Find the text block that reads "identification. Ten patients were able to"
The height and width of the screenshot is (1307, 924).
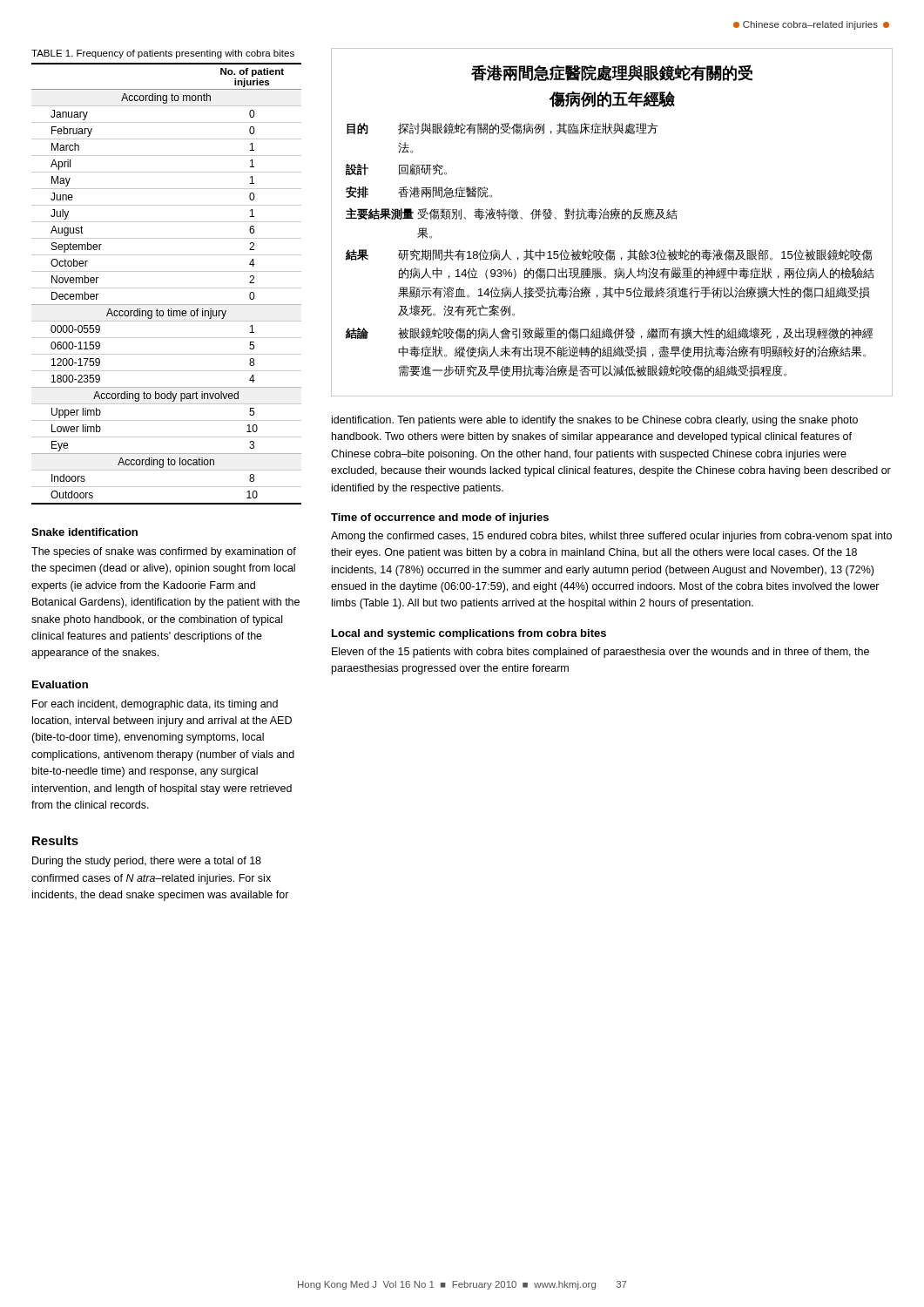[611, 454]
